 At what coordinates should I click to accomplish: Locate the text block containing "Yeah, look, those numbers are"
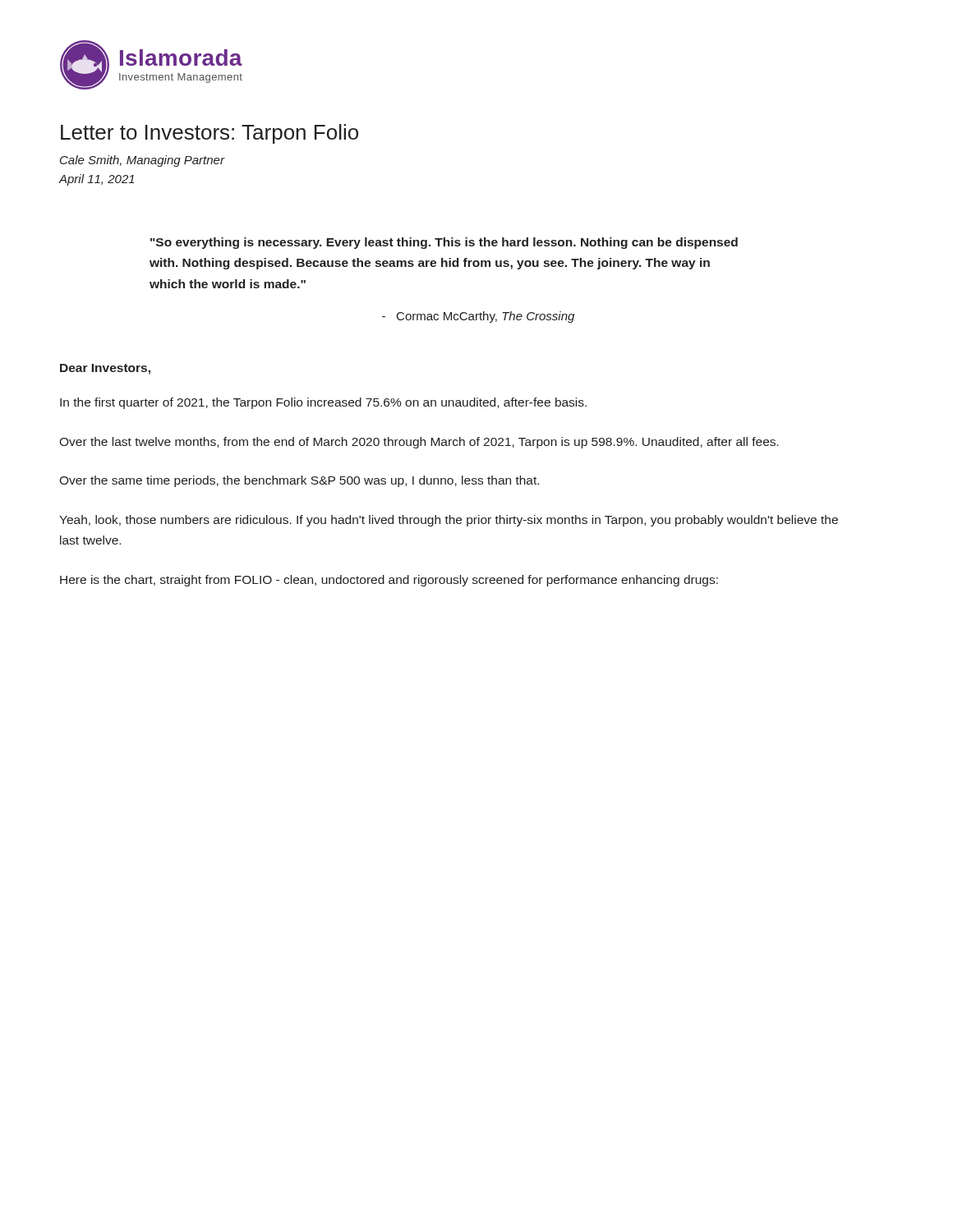[449, 530]
